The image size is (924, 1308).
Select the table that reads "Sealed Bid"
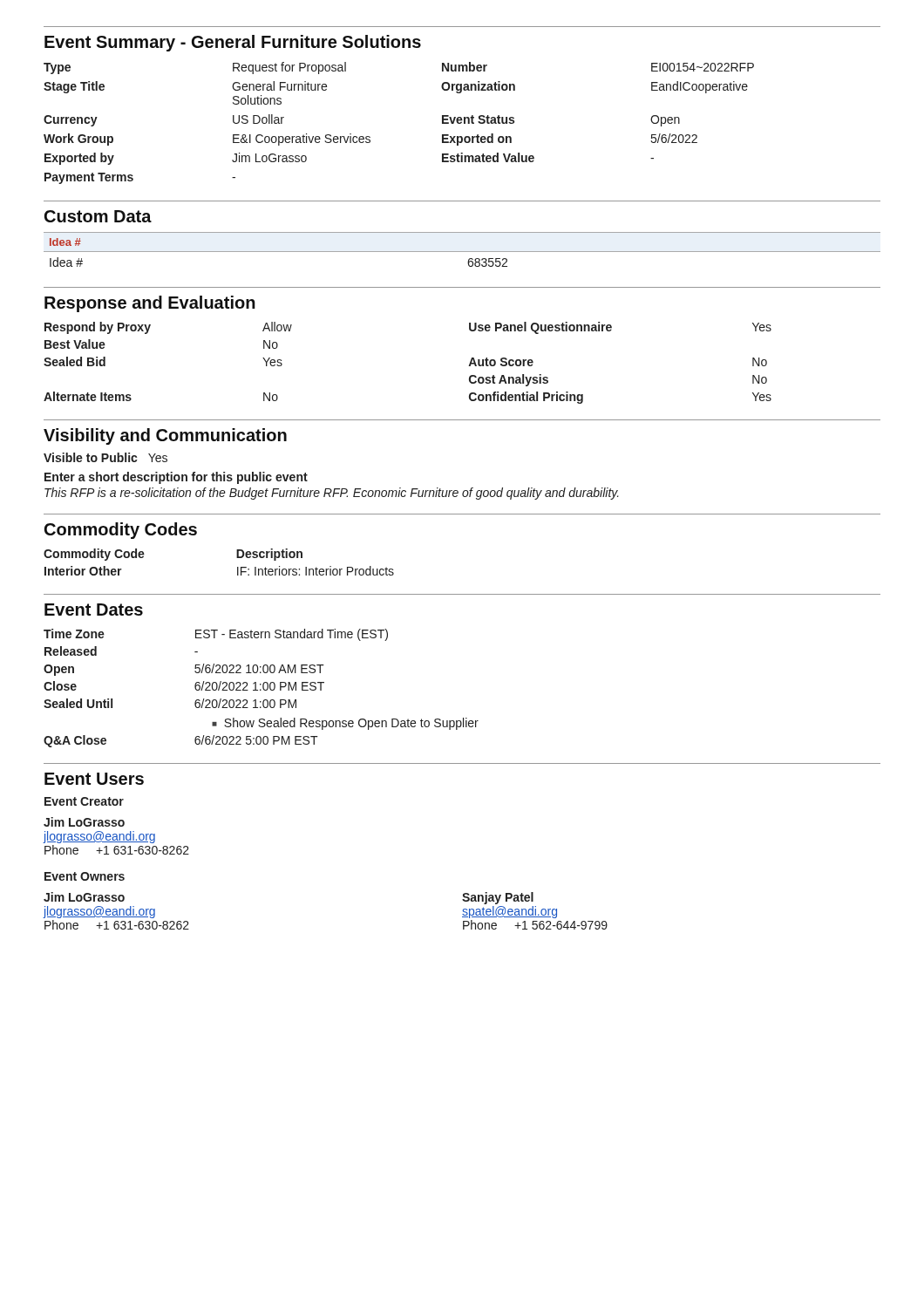(x=462, y=362)
